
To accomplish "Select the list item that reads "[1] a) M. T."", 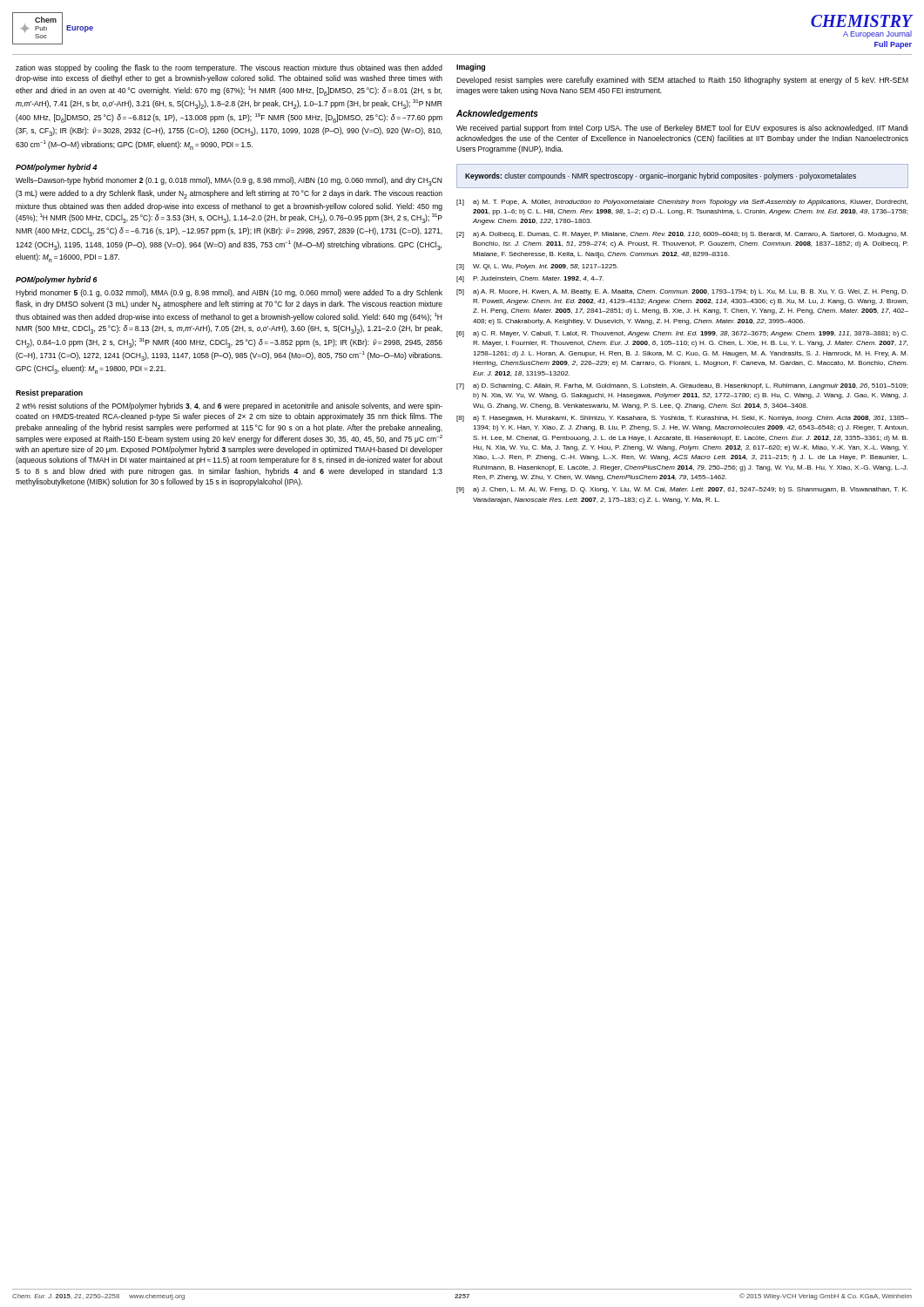I will [x=682, y=212].
